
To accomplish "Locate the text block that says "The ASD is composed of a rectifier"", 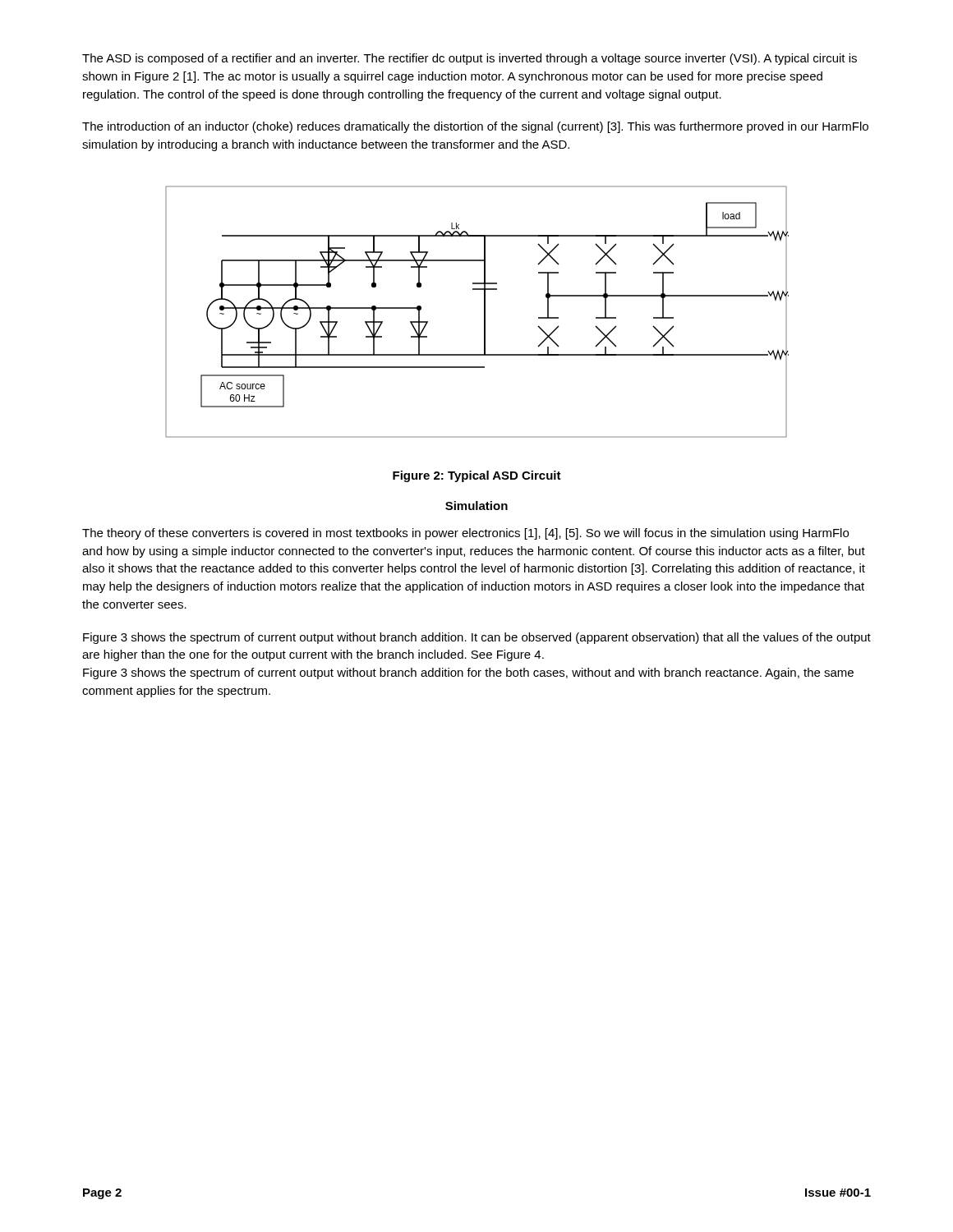I will [x=470, y=76].
